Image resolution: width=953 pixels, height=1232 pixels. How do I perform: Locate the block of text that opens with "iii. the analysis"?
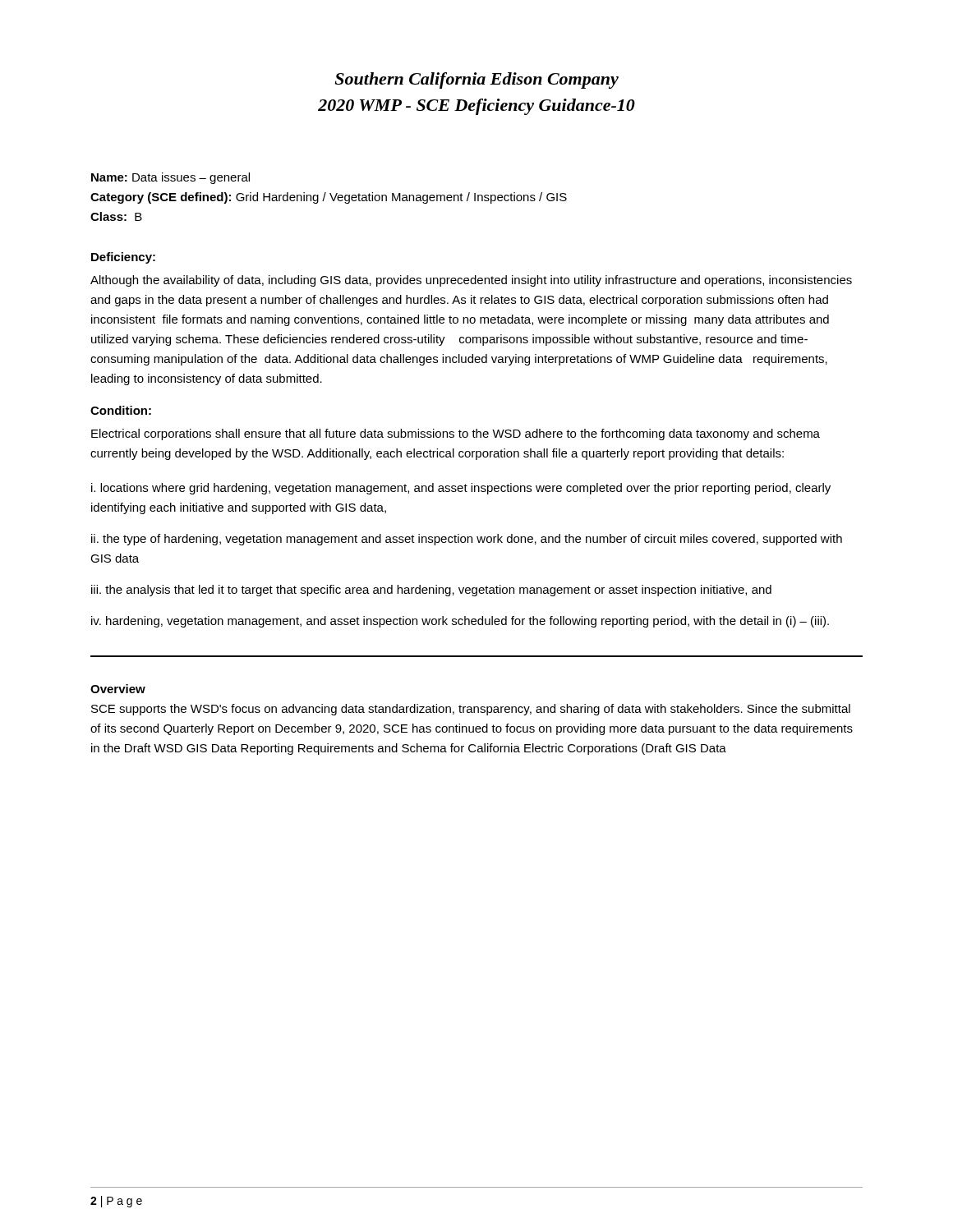tap(431, 589)
